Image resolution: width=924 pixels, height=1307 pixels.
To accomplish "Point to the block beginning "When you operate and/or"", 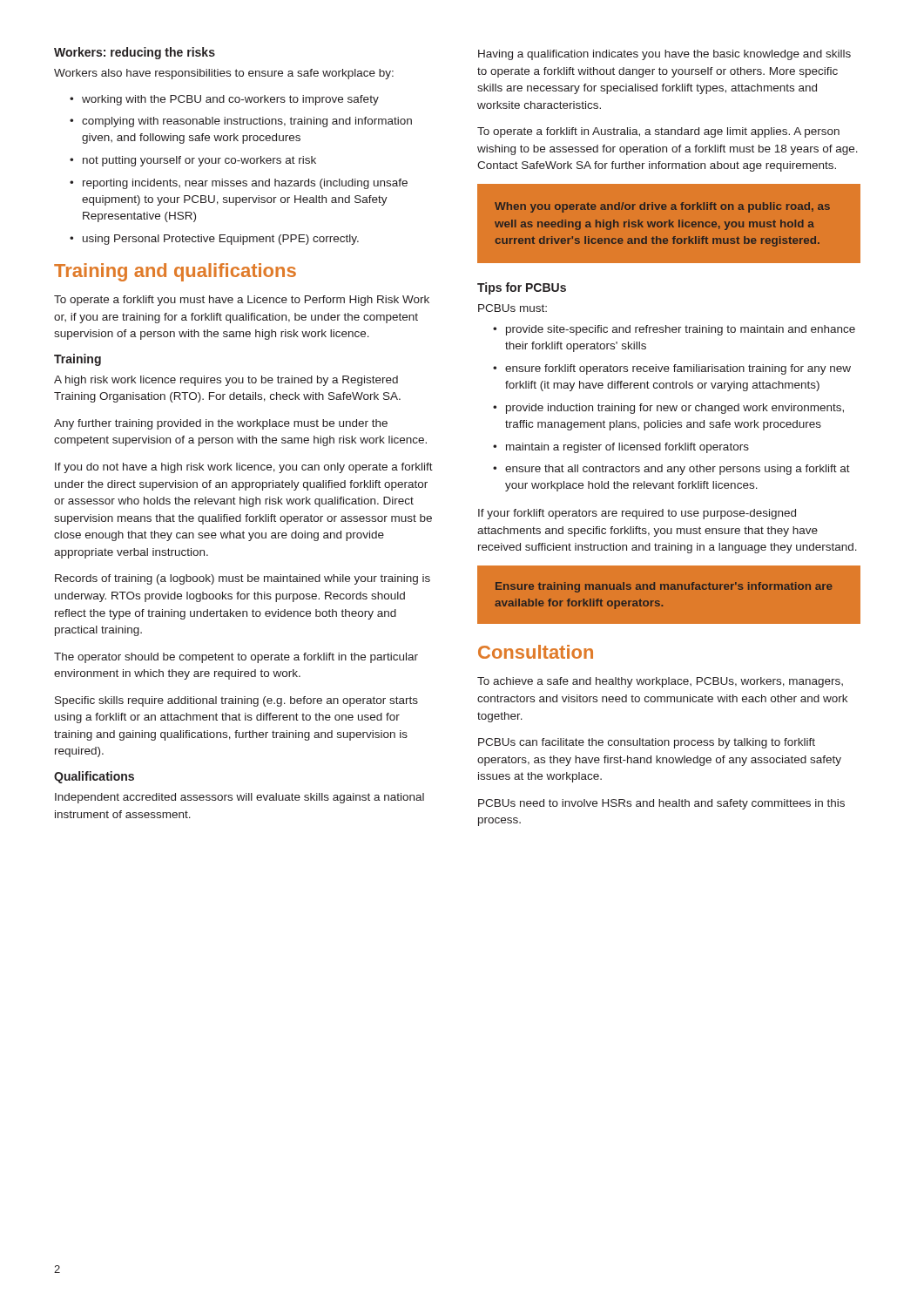I will pos(669,223).
